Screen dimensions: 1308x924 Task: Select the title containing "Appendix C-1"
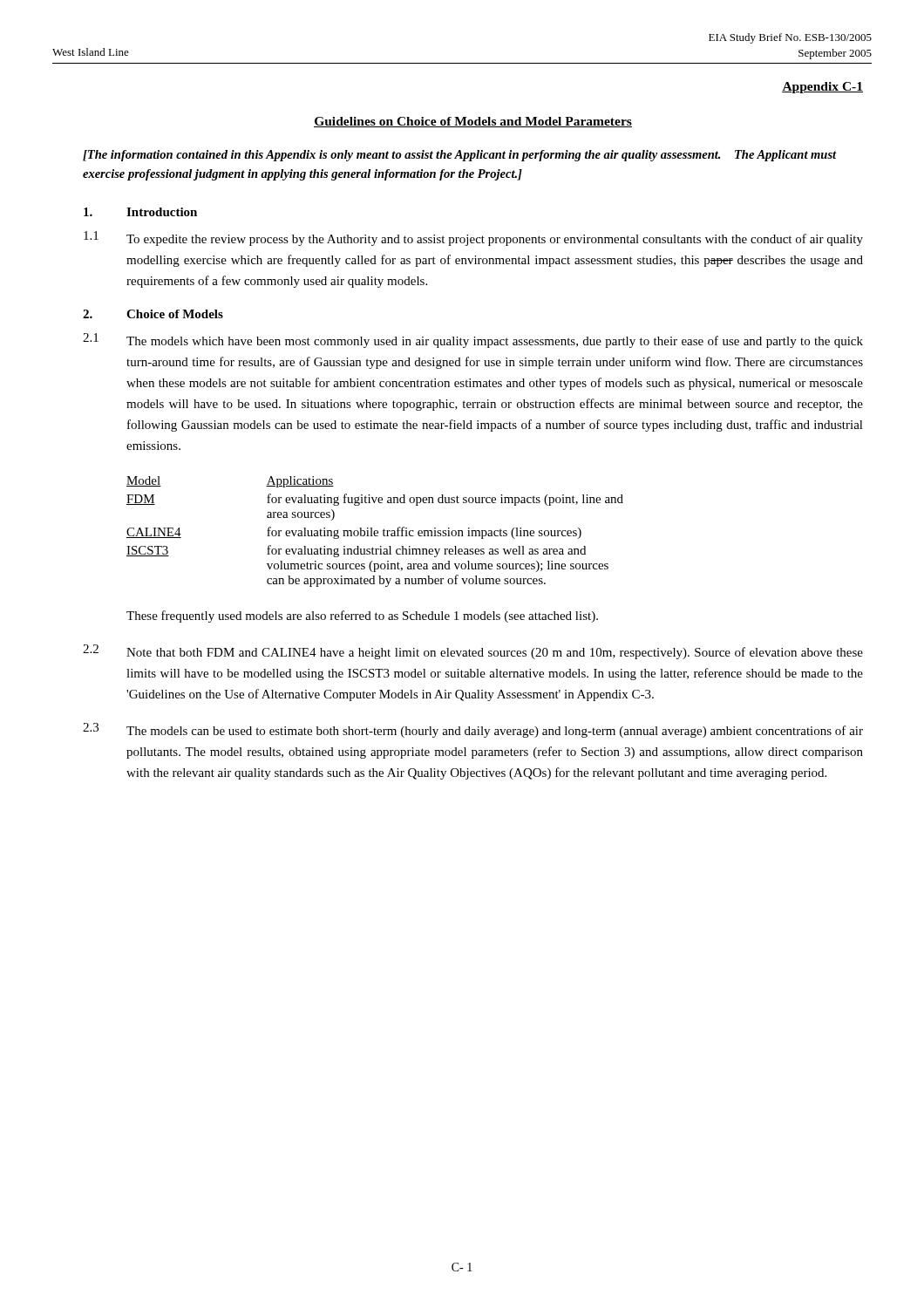(823, 86)
